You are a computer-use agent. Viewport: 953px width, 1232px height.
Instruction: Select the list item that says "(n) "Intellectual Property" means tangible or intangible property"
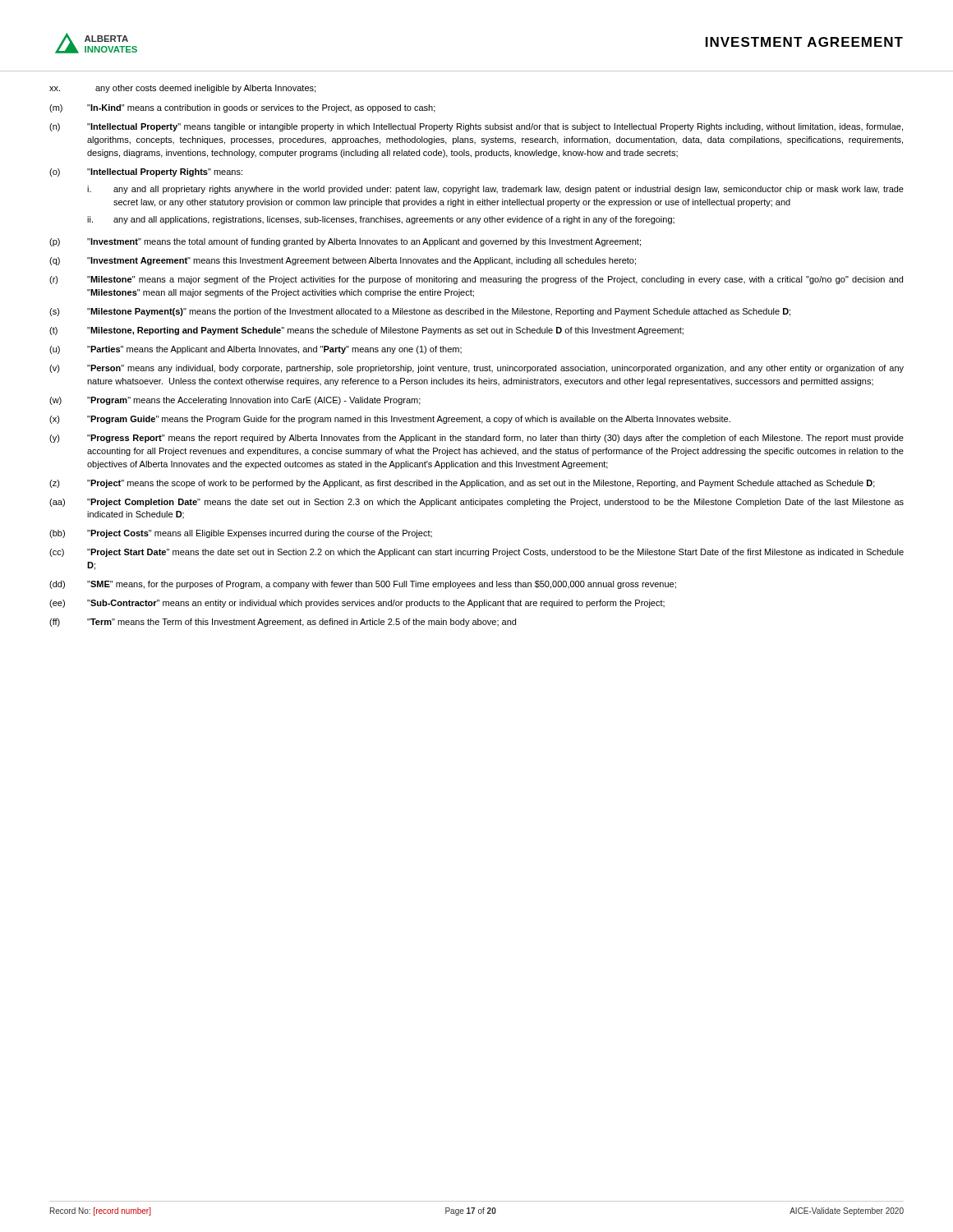click(x=476, y=140)
